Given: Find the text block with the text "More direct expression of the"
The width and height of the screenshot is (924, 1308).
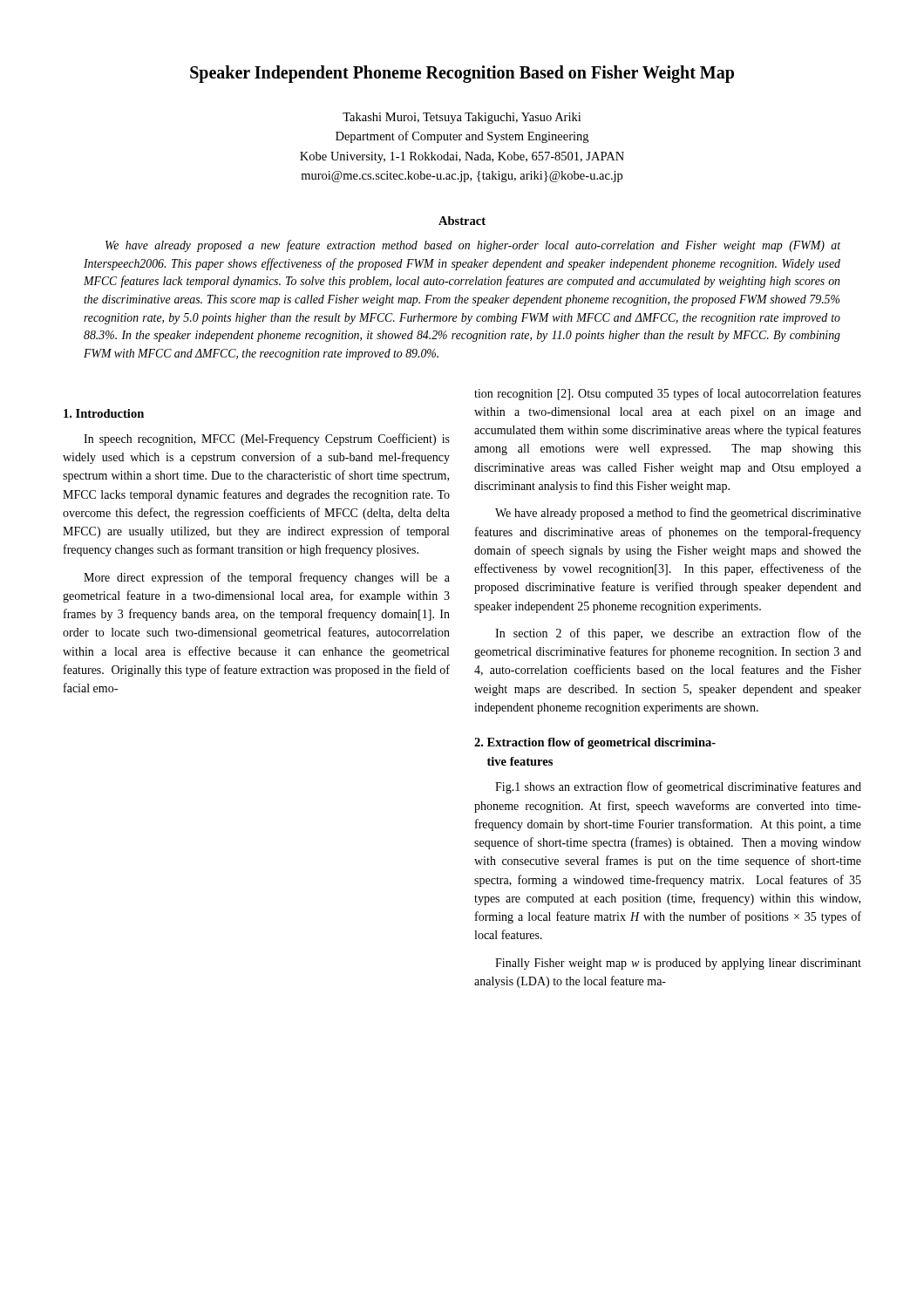Looking at the screenshot, I should point(256,633).
